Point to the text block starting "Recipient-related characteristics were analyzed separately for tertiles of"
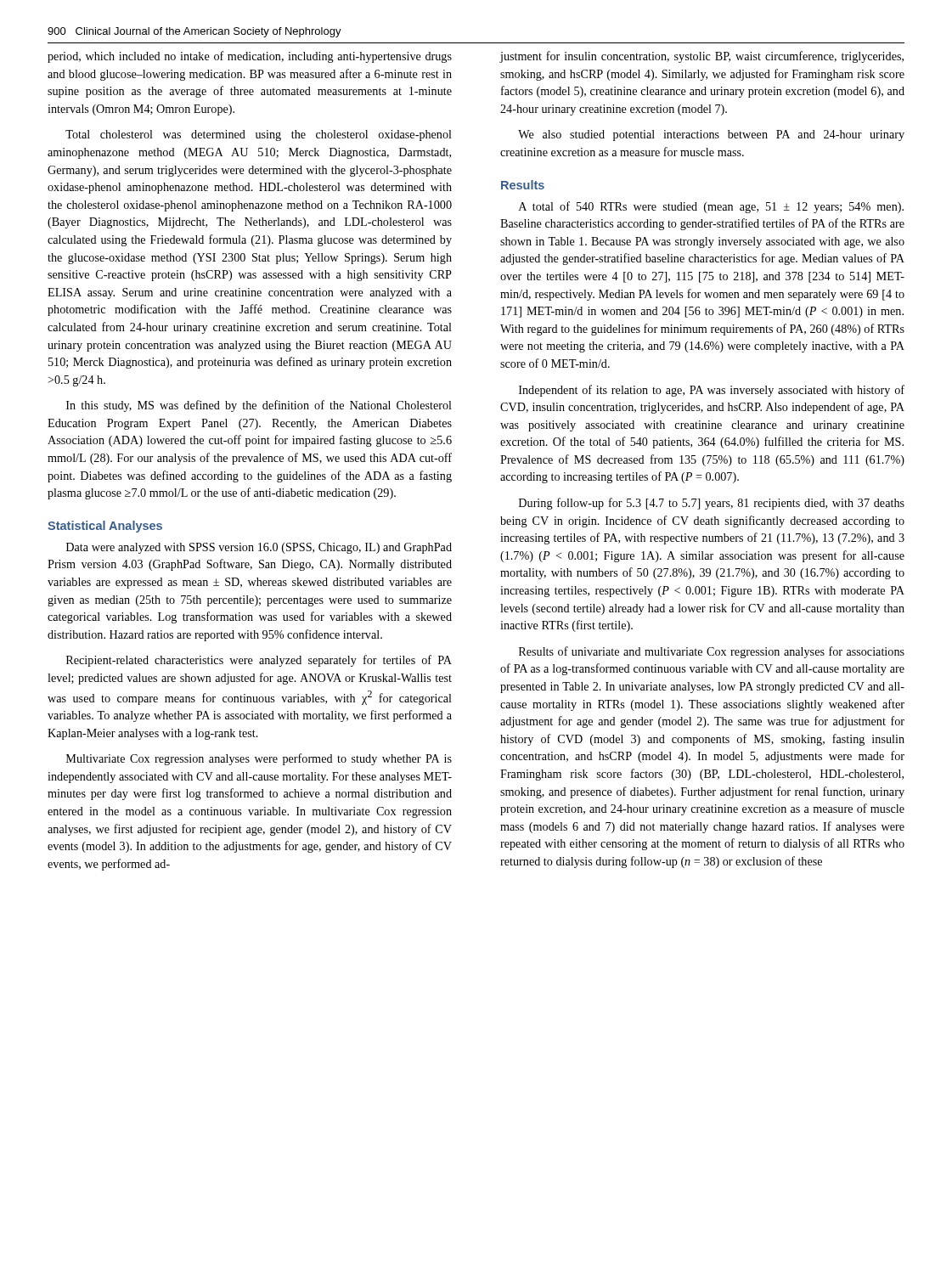This screenshot has height=1274, width=952. [x=250, y=697]
